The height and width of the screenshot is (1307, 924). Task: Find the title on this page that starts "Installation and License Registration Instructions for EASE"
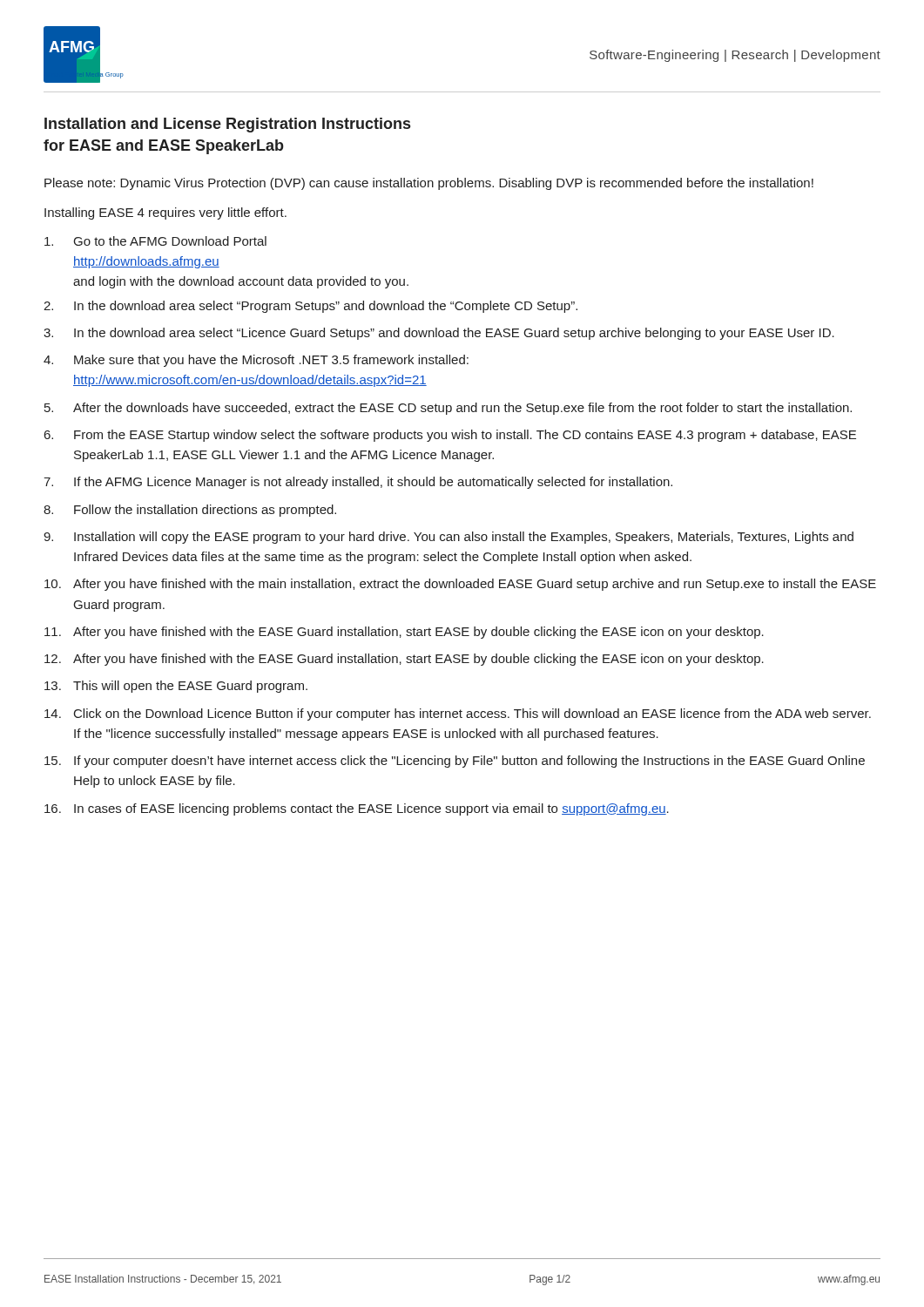[x=227, y=135]
